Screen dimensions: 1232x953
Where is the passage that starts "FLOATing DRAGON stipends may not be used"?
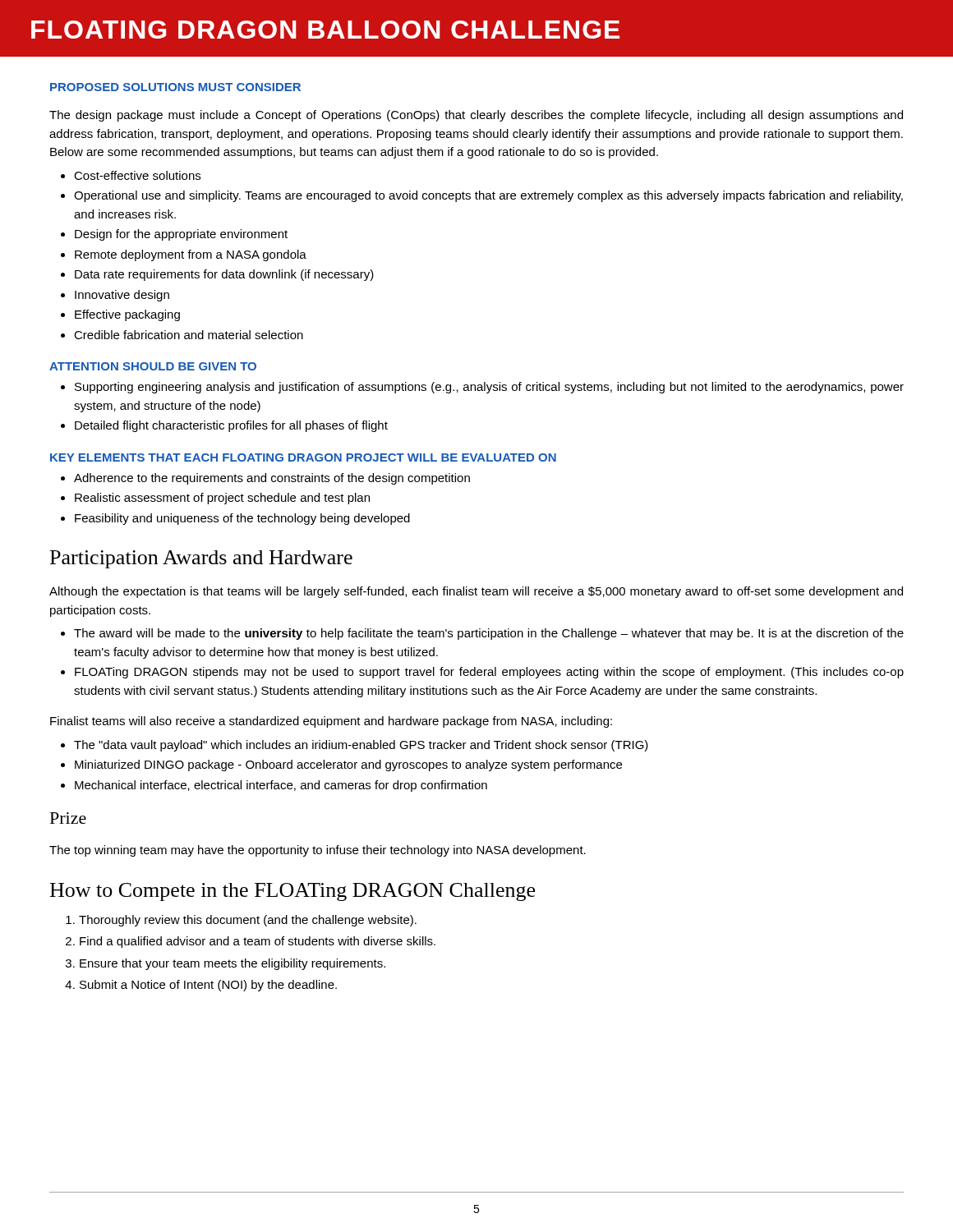(x=489, y=681)
